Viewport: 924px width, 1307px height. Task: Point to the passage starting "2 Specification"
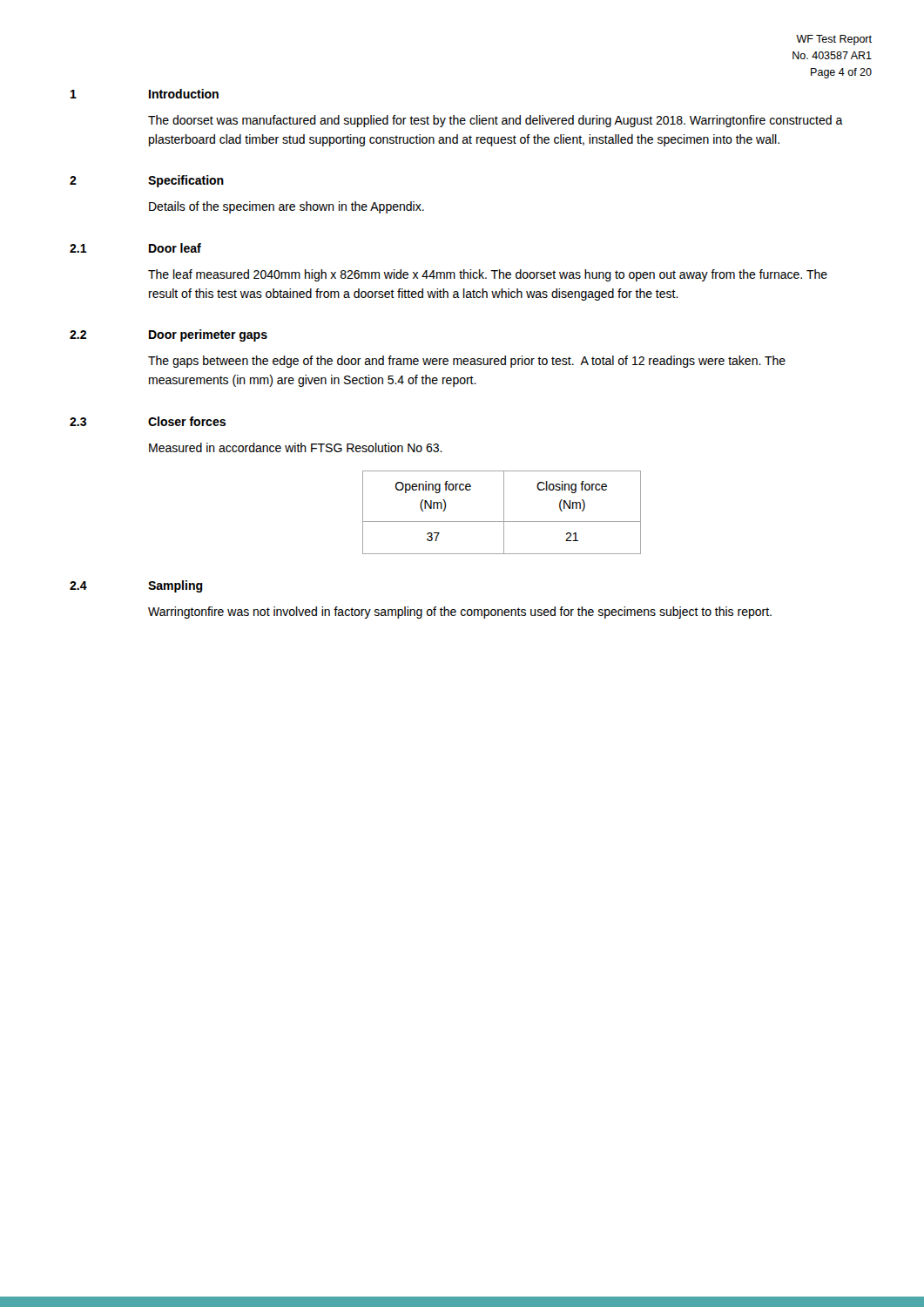click(x=147, y=181)
